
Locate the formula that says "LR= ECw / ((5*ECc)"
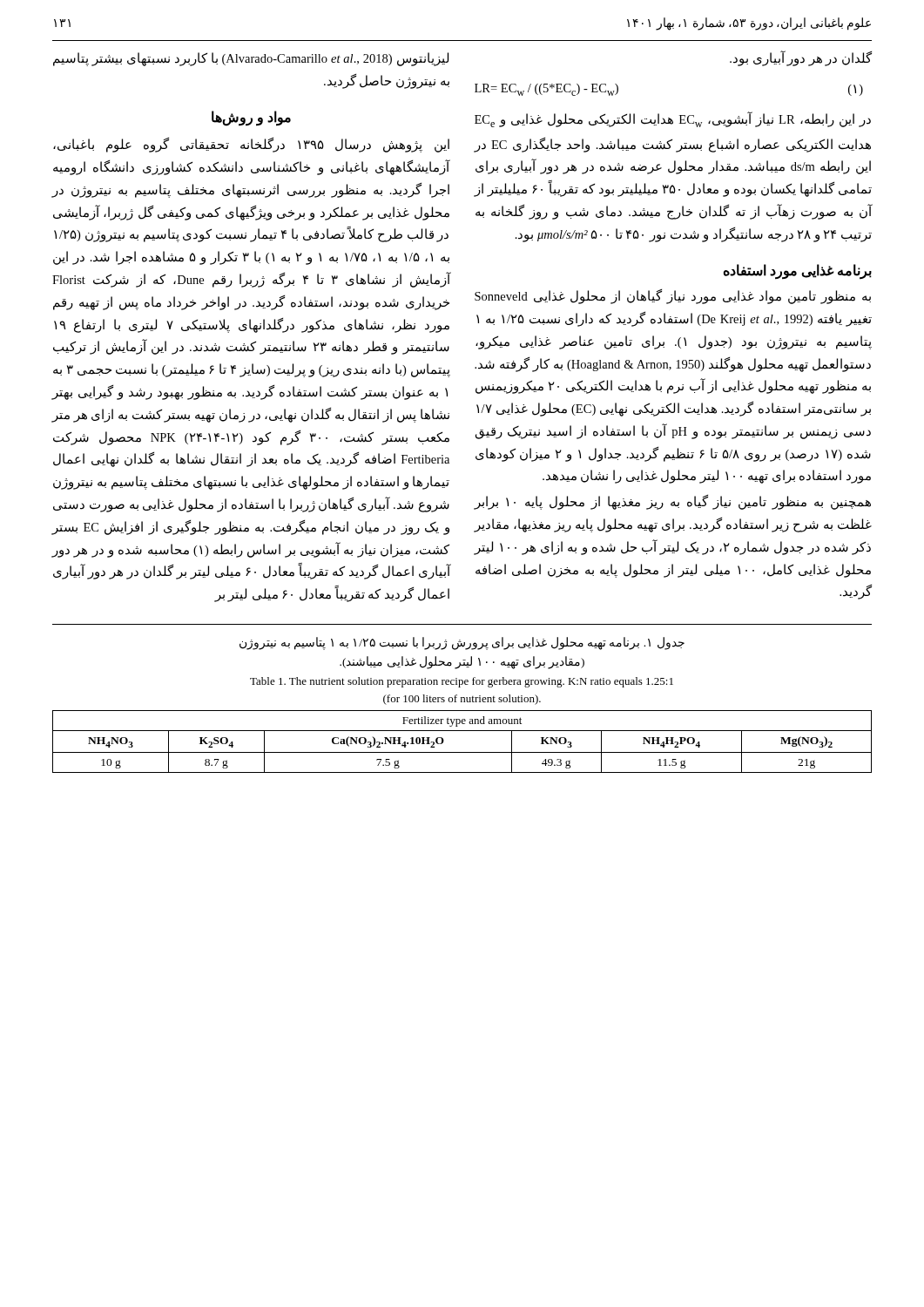tap(547, 89)
